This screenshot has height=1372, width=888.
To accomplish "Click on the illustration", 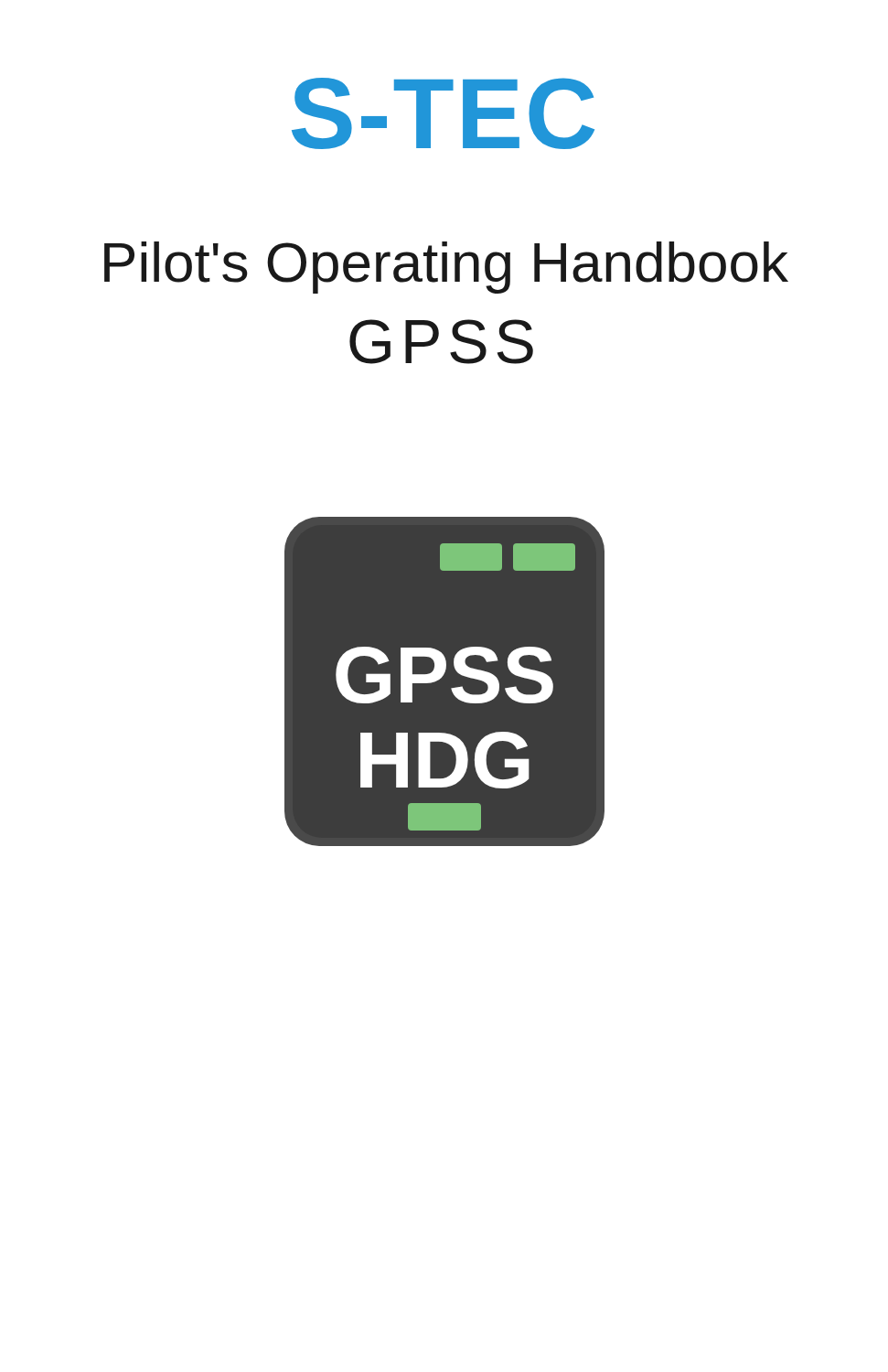I will tap(444, 681).
